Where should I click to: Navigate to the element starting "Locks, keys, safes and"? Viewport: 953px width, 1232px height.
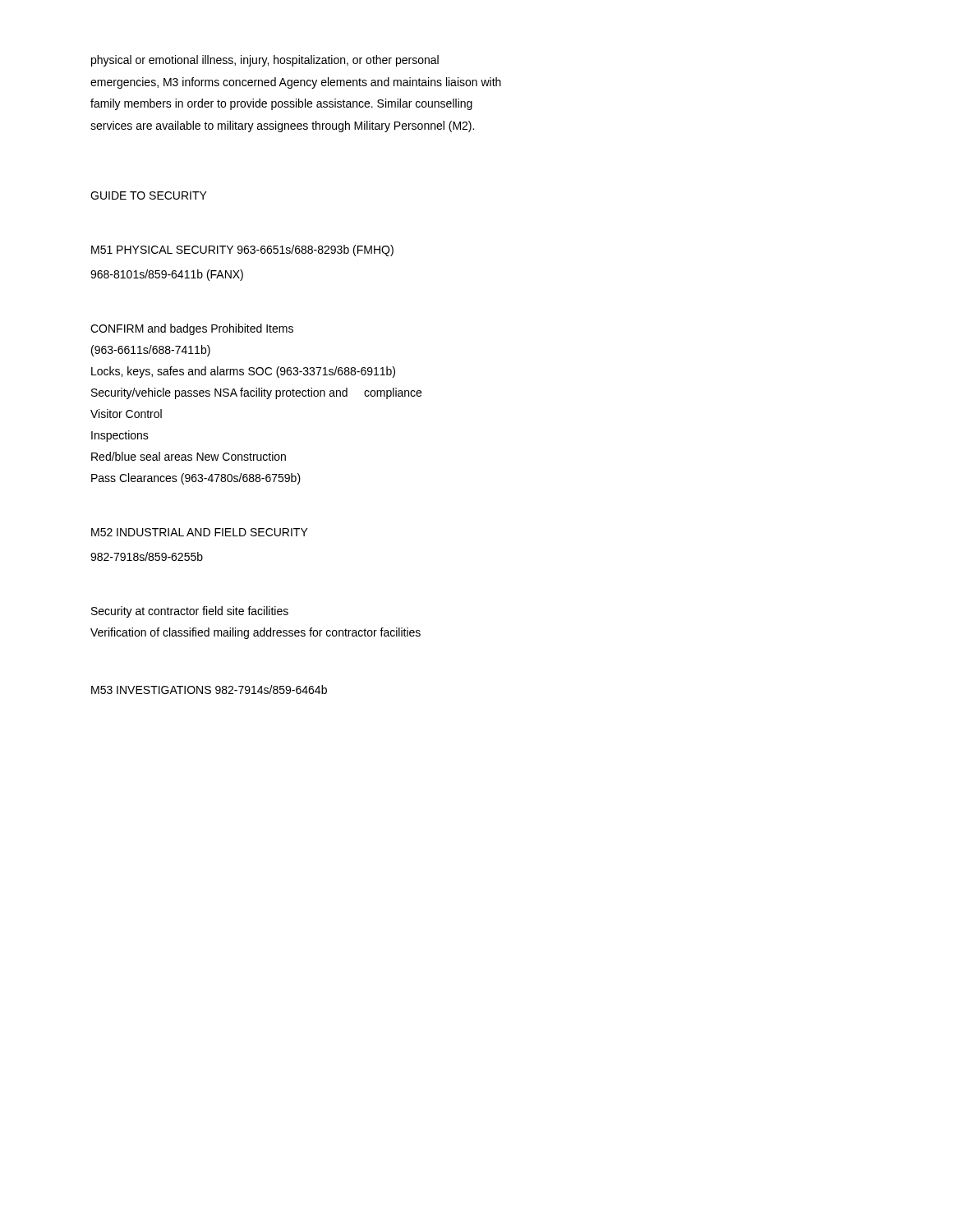pos(243,372)
